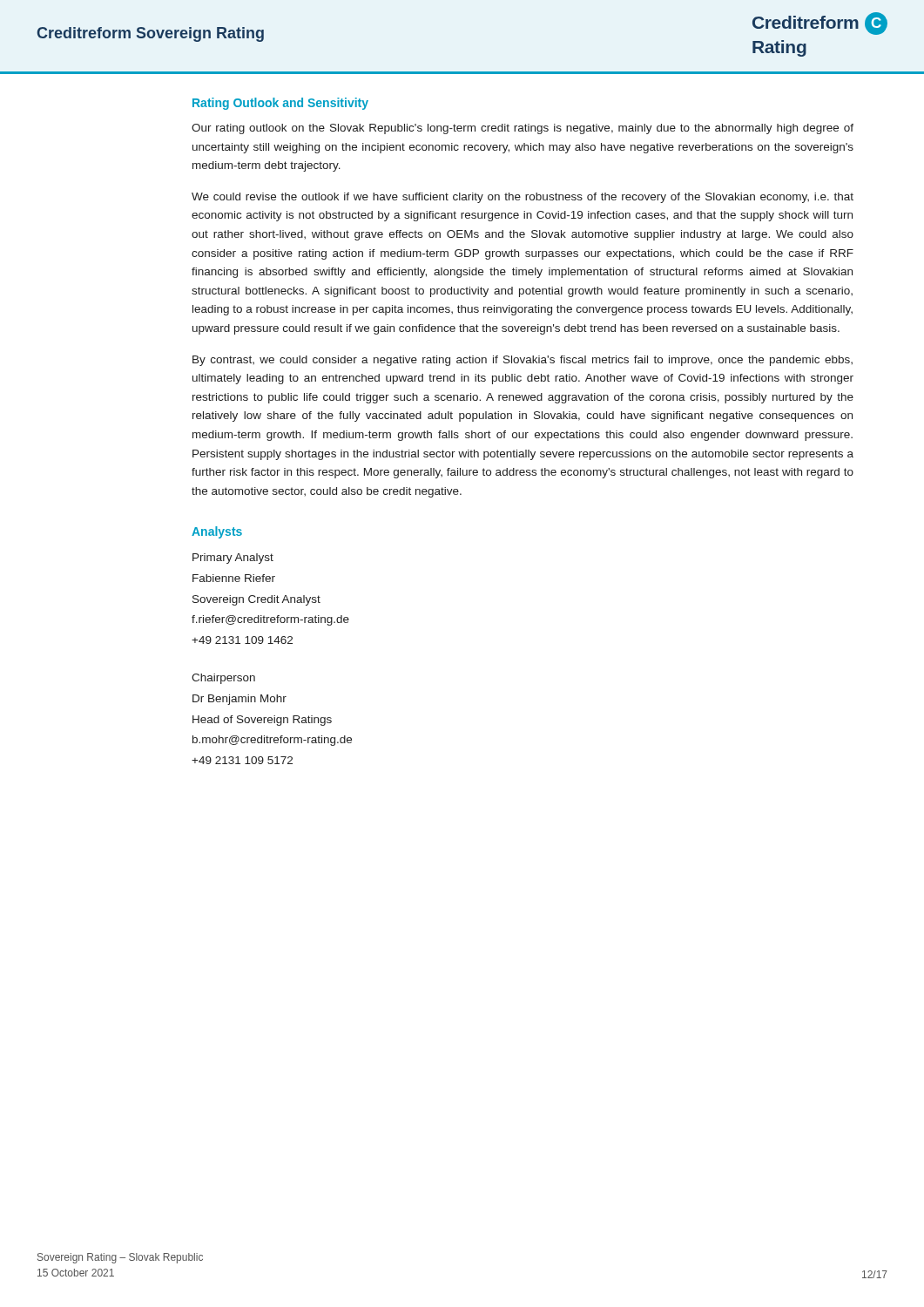Click the passage that begins "Chairperson Dr Benjamin Mohr"
Screen dimensions: 1307x924
coord(272,719)
